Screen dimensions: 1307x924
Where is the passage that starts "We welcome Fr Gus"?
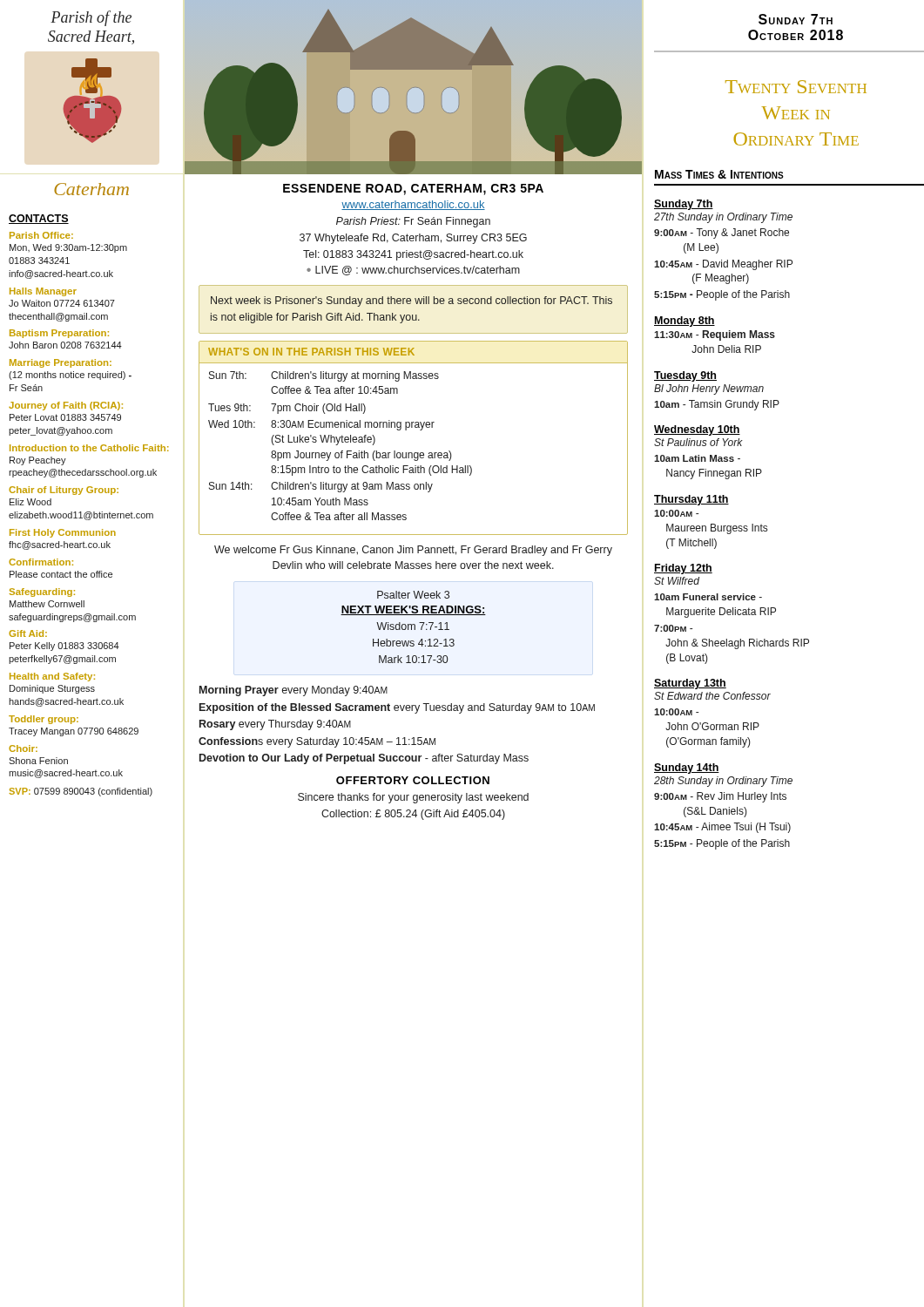pyautogui.click(x=413, y=558)
